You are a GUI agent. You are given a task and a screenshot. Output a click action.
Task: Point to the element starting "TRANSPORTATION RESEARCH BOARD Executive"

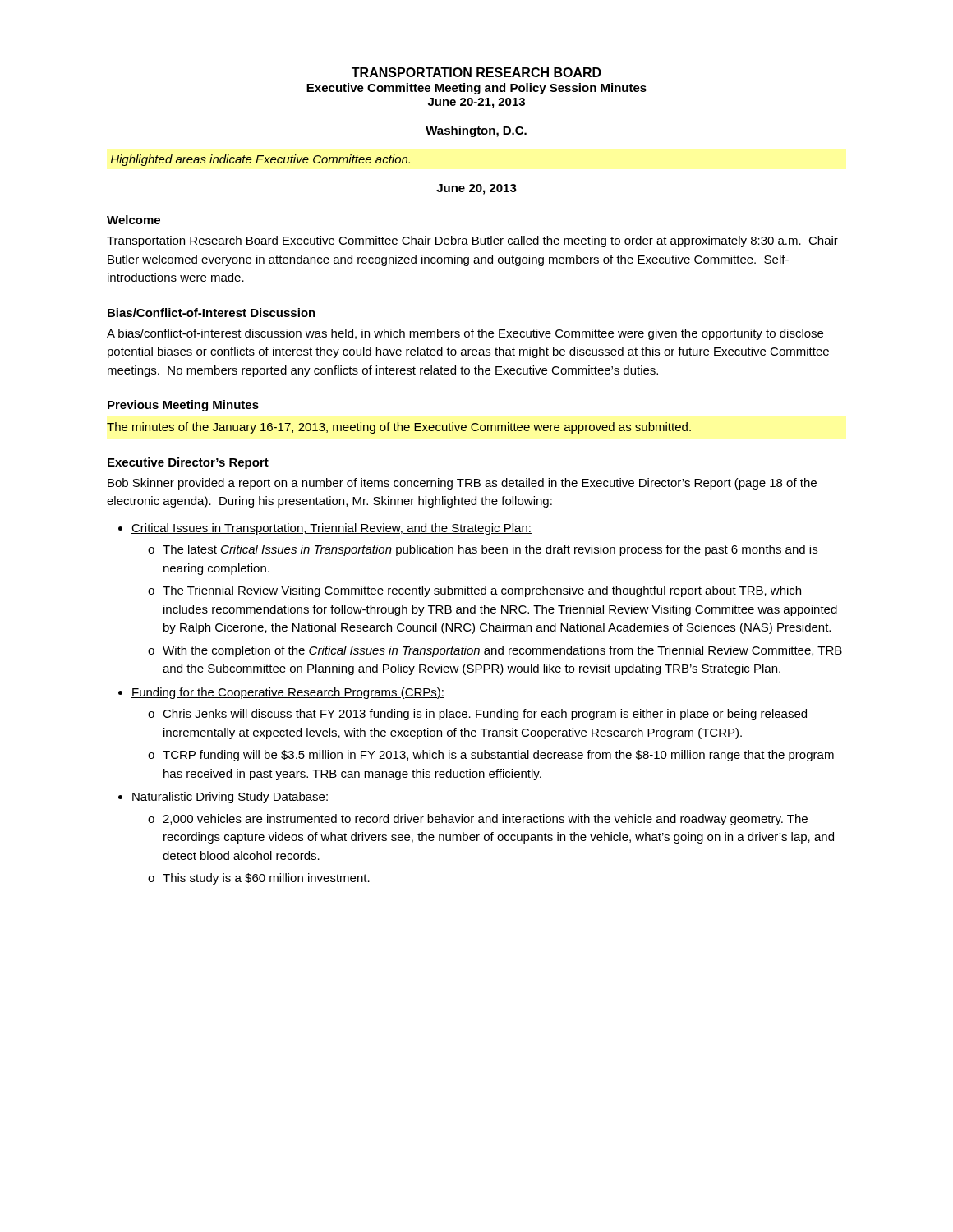476,87
